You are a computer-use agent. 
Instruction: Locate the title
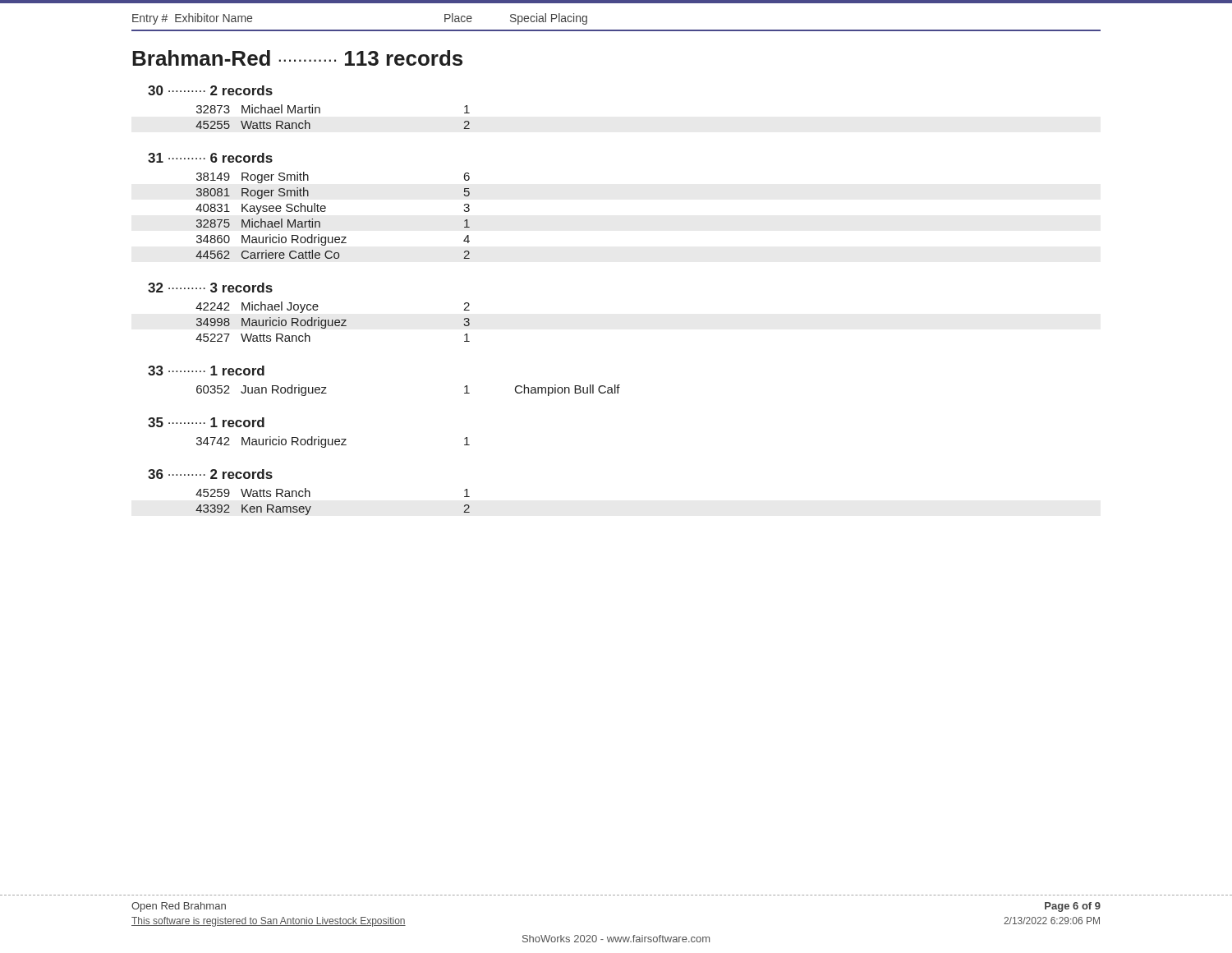(297, 58)
